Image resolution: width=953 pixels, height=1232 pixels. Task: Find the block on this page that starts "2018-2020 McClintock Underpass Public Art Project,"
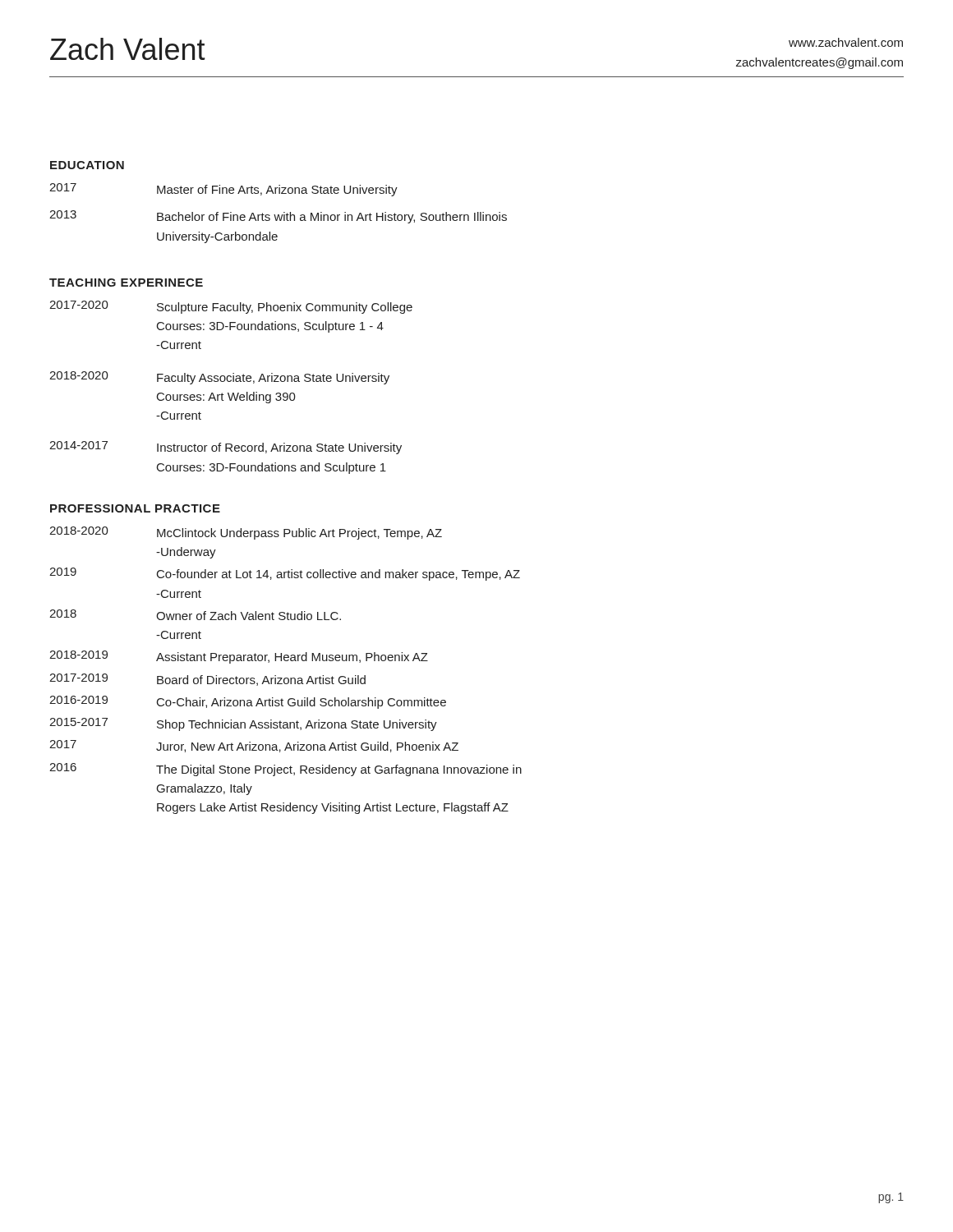click(x=246, y=533)
